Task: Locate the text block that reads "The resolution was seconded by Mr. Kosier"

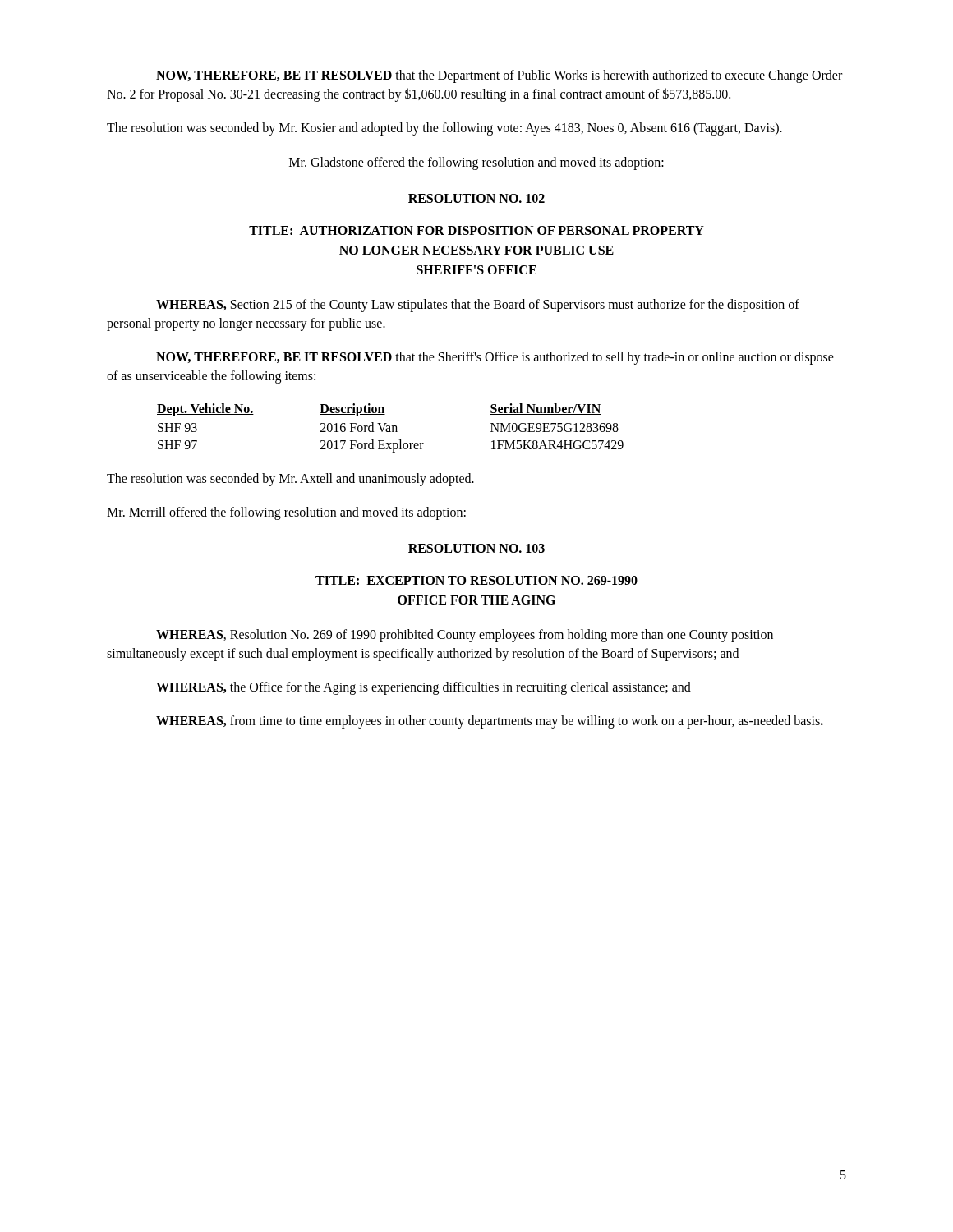Action: 476,128
